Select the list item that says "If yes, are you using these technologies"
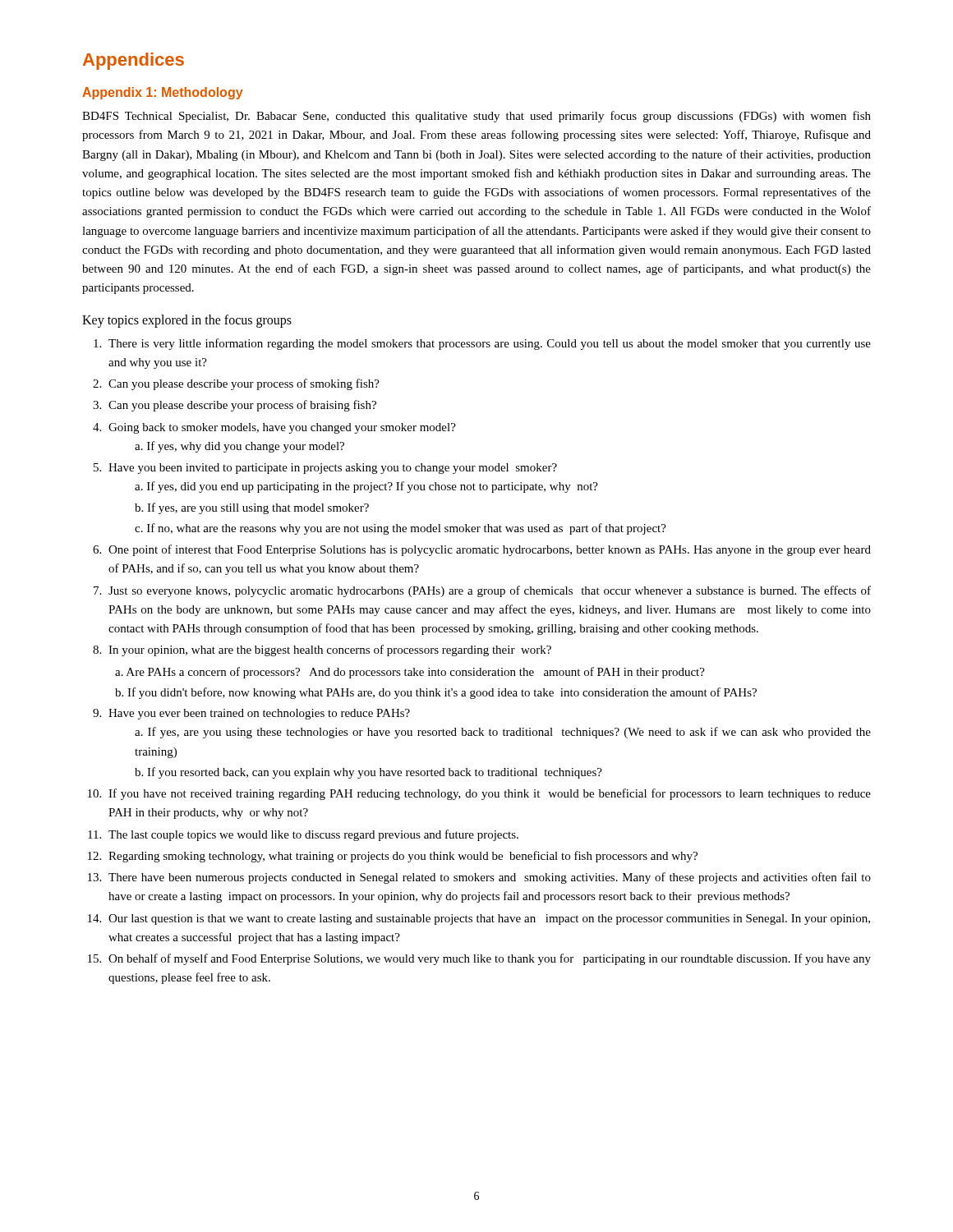This screenshot has width=953, height=1232. click(x=503, y=742)
